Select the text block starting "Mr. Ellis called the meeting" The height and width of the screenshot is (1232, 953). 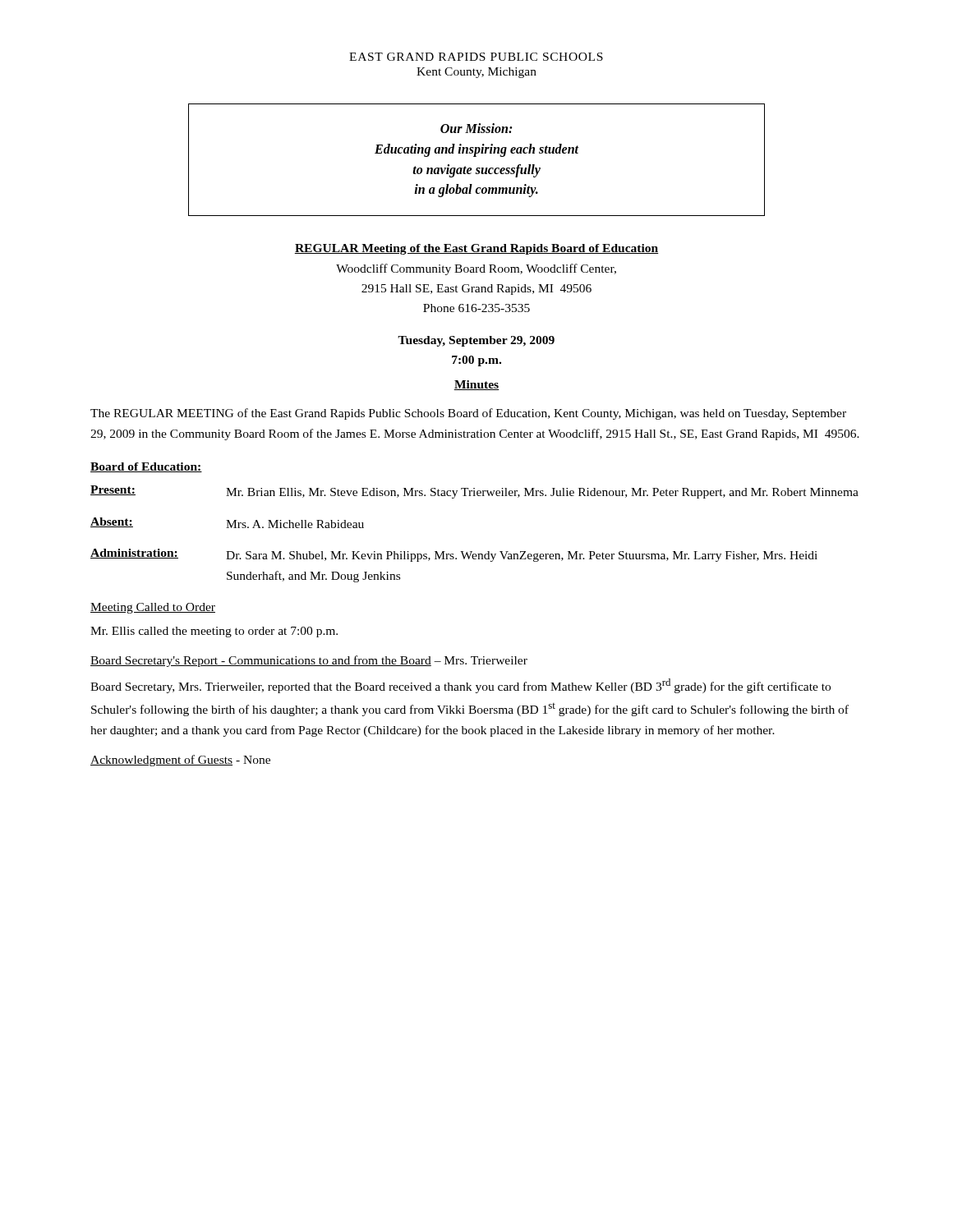pyautogui.click(x=214, y=630)
